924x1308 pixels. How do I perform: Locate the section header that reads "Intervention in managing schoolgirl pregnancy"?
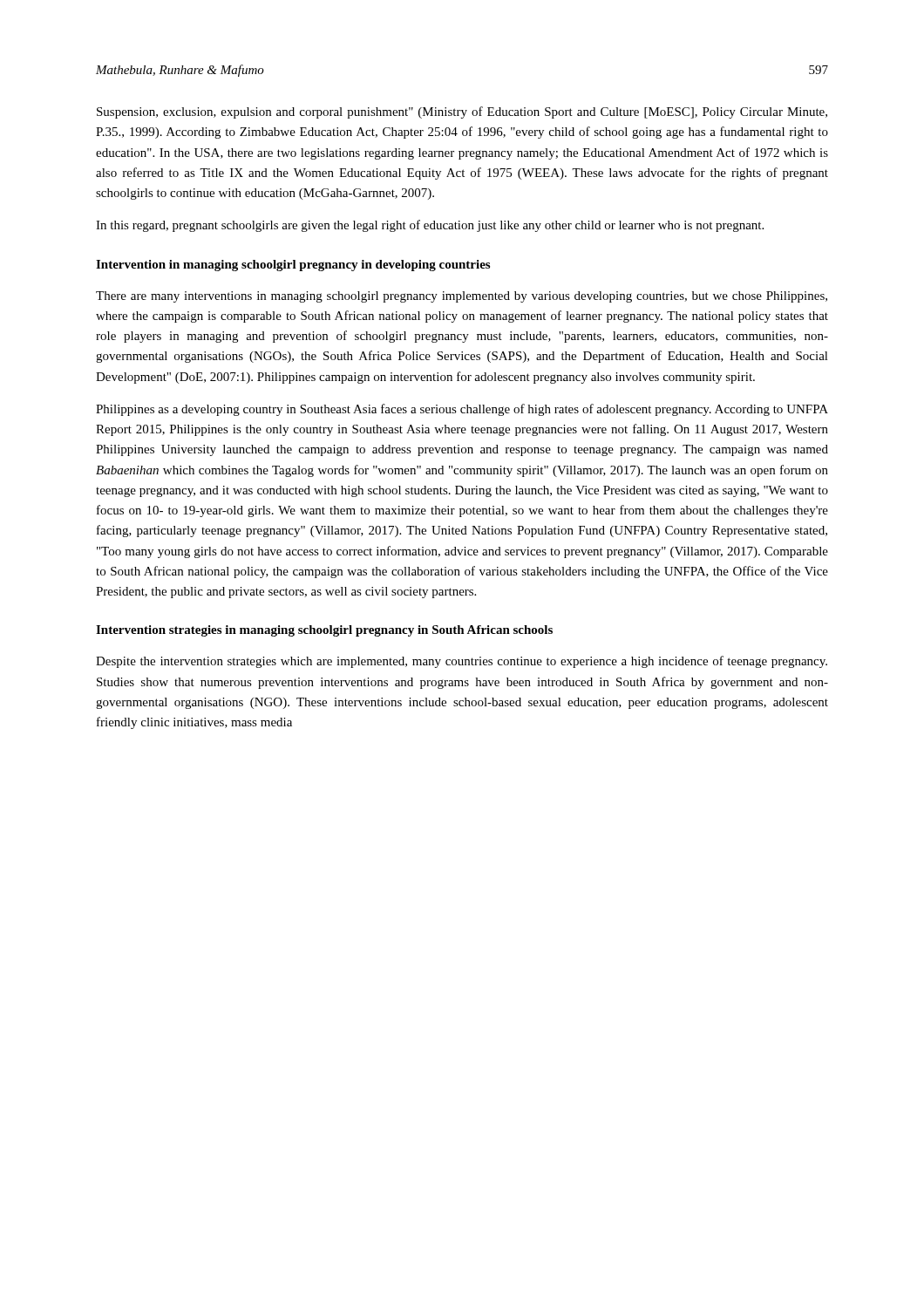click(293, 264)
